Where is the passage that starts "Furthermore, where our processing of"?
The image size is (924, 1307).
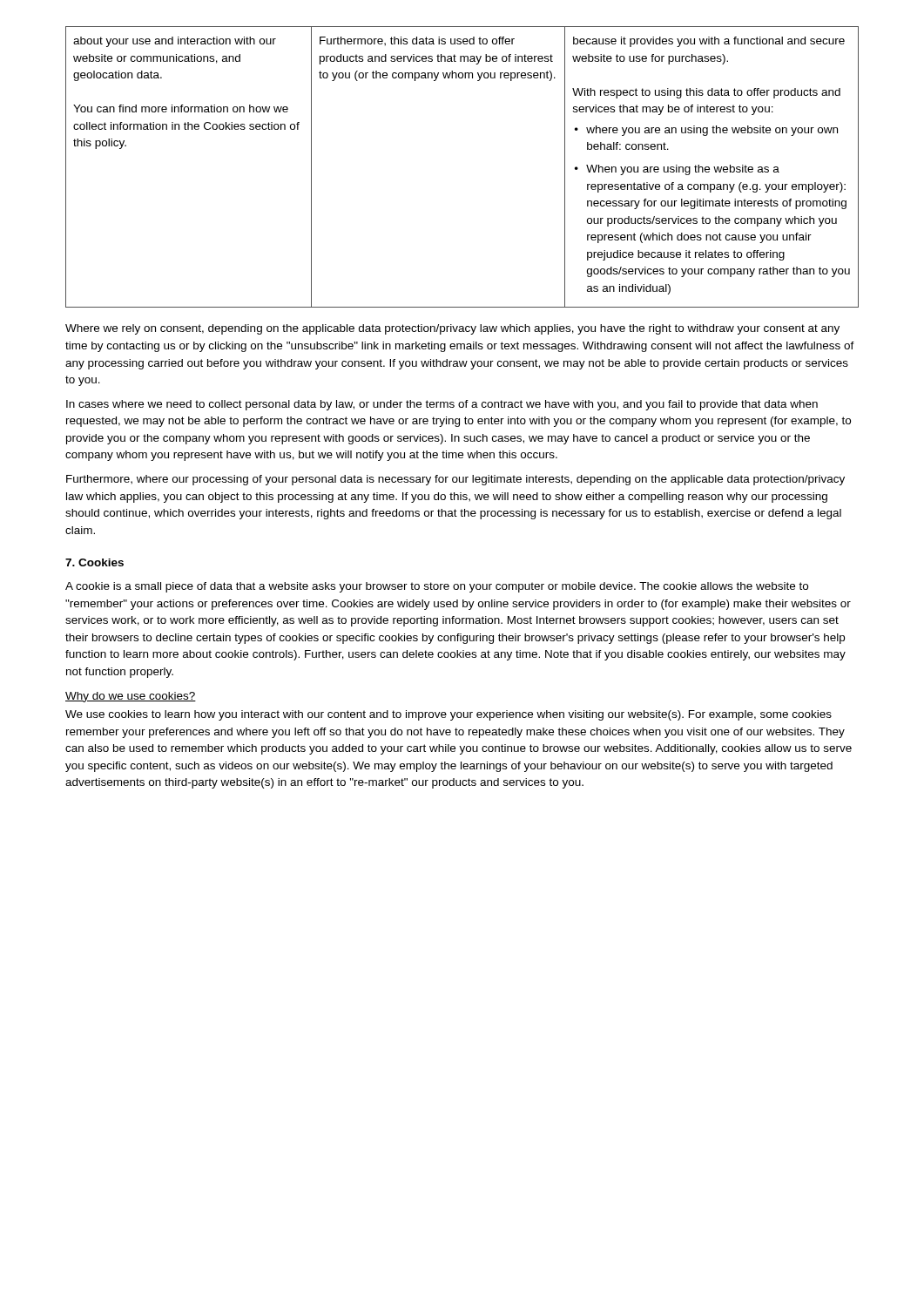pyautogui.click(x=462, y=505)
